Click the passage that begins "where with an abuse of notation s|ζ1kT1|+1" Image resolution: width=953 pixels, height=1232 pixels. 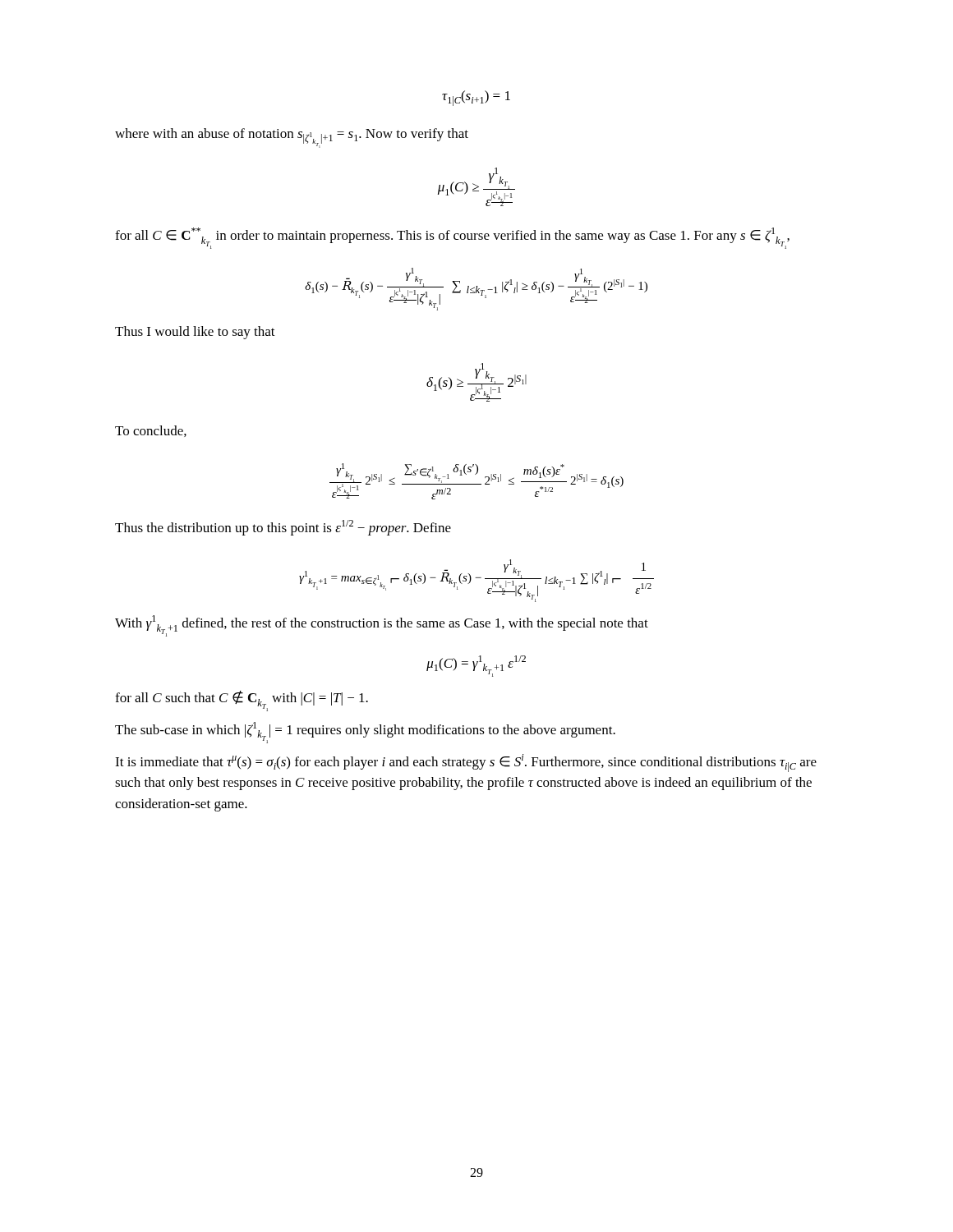[x=292, y=136]
